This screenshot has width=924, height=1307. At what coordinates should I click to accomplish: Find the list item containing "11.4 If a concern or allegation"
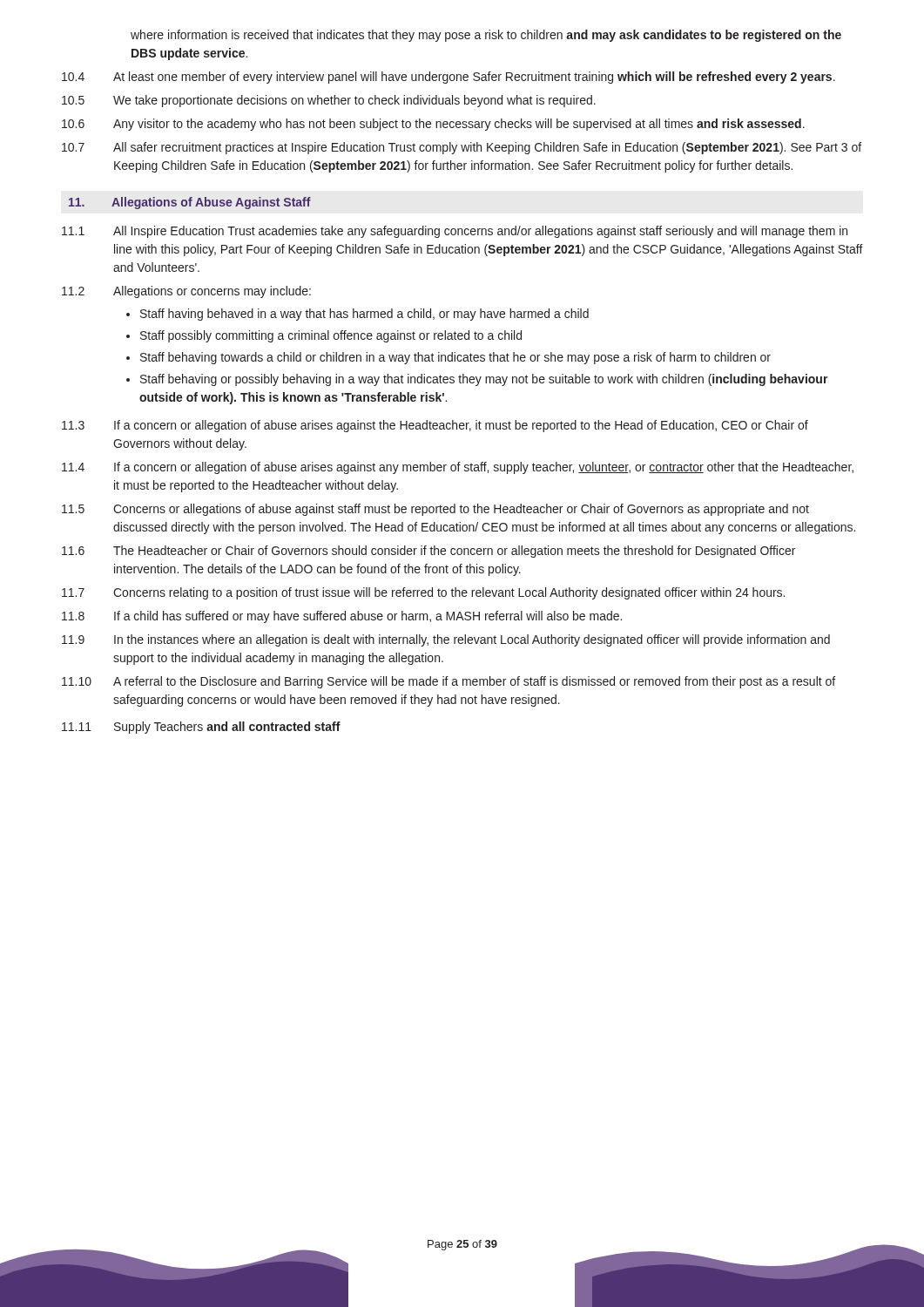pyautogui.click(x=462, y=477)
